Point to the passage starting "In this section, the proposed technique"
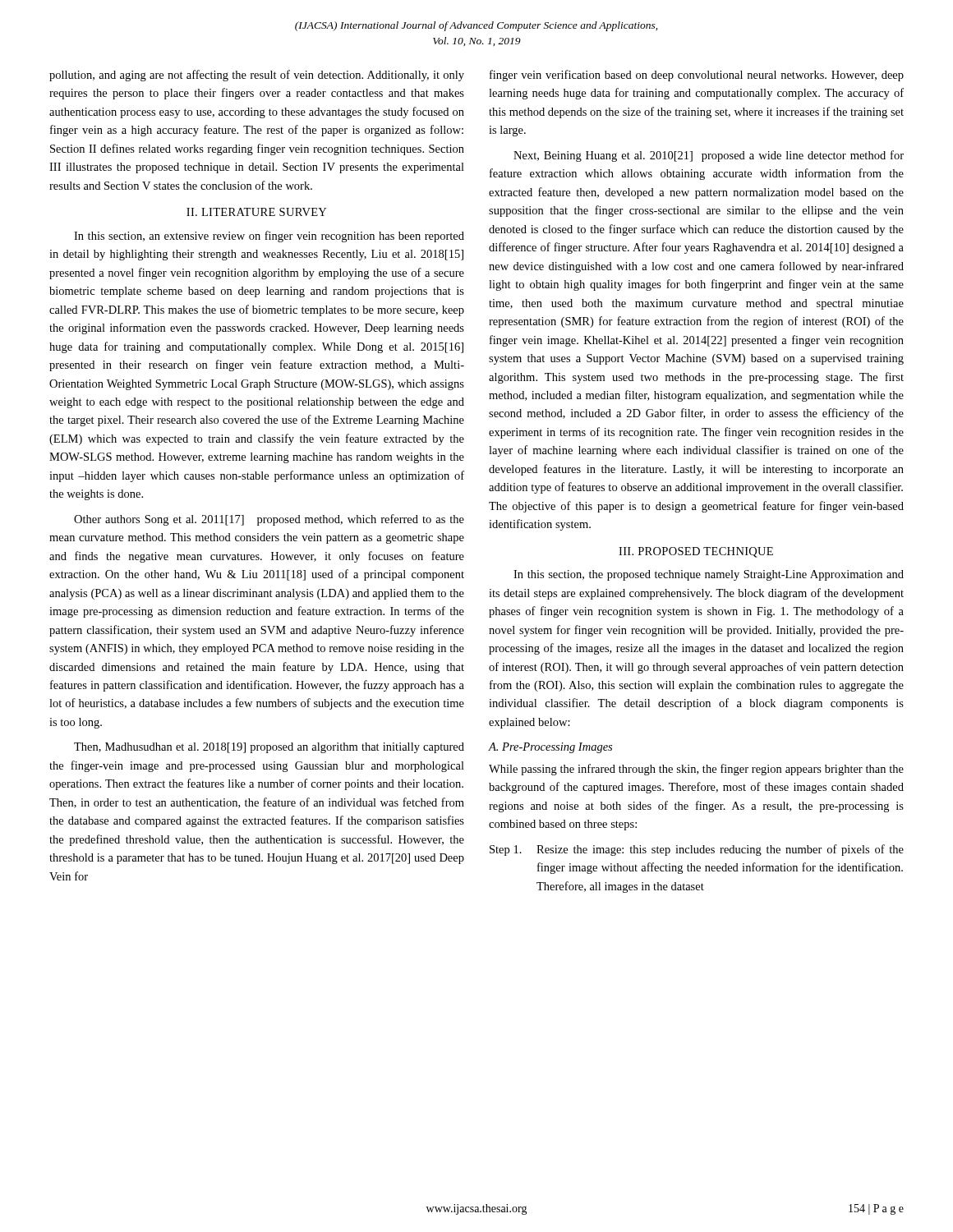The height and width of the screenshot is (1232, 953). (696, 648)
